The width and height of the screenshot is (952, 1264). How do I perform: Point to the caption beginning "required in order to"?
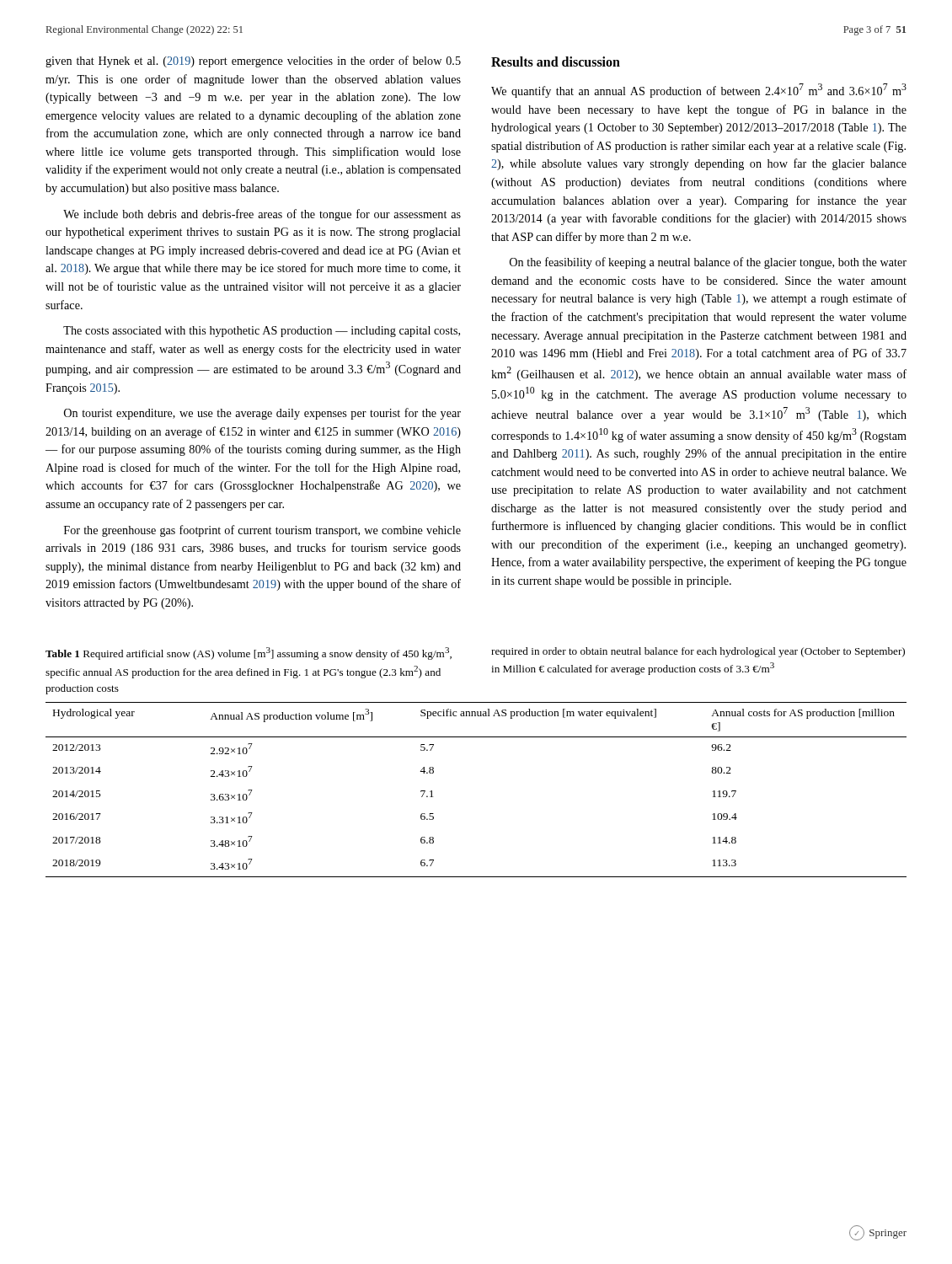click(698, 660)
